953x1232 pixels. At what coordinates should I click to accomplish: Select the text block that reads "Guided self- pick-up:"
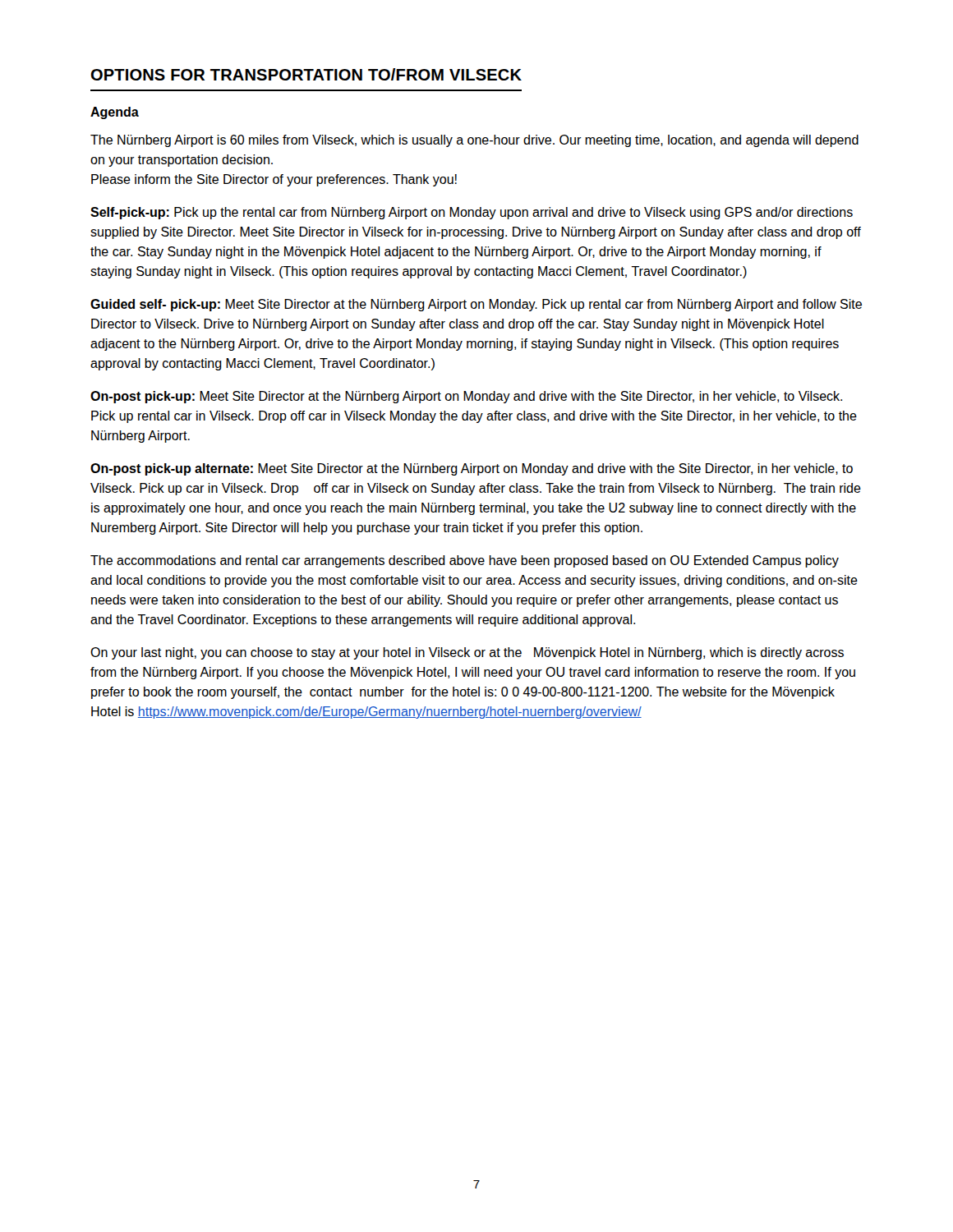pos(476,334)
